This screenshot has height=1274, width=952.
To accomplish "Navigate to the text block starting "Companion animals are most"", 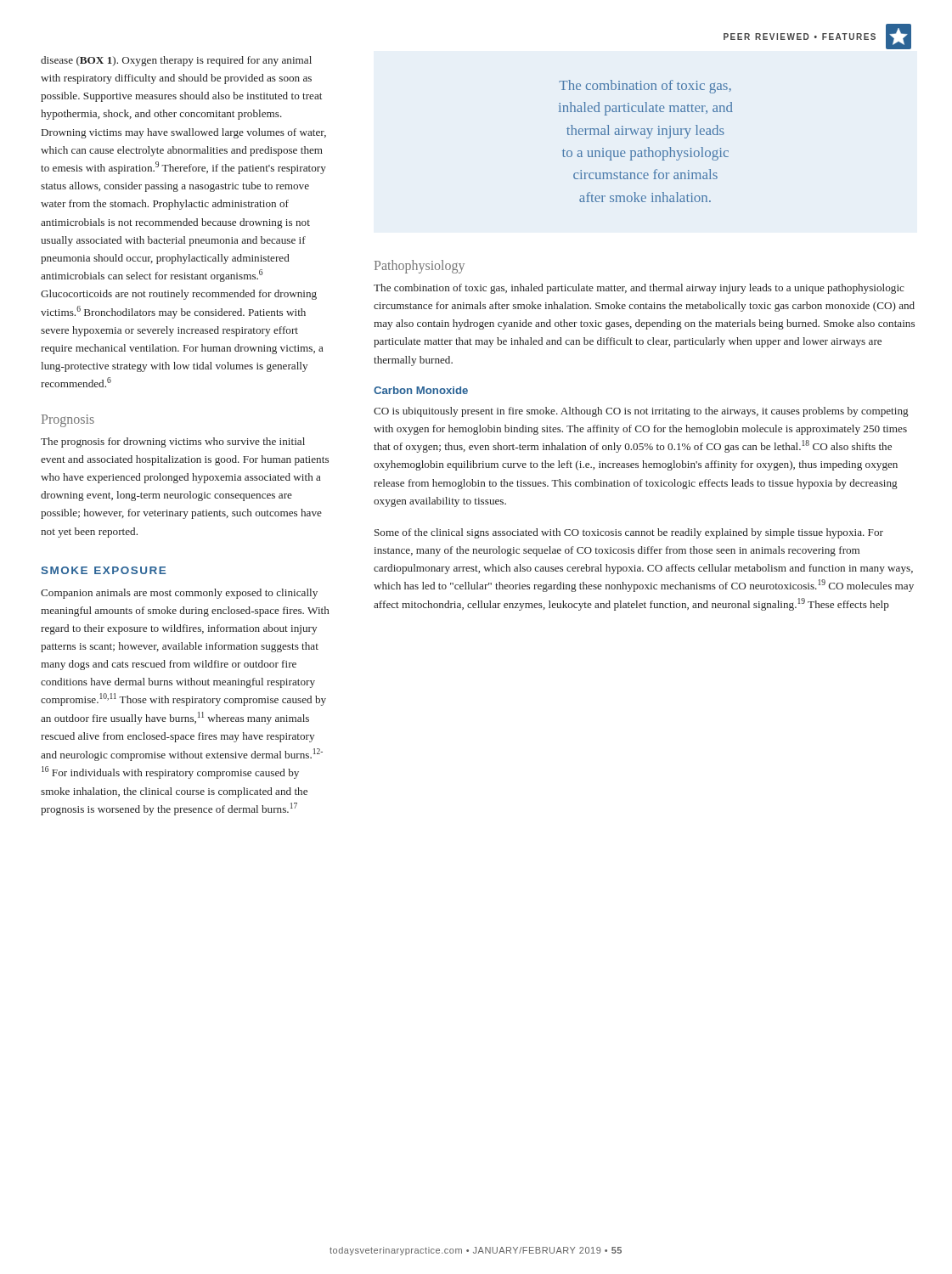I will point(185,701).
